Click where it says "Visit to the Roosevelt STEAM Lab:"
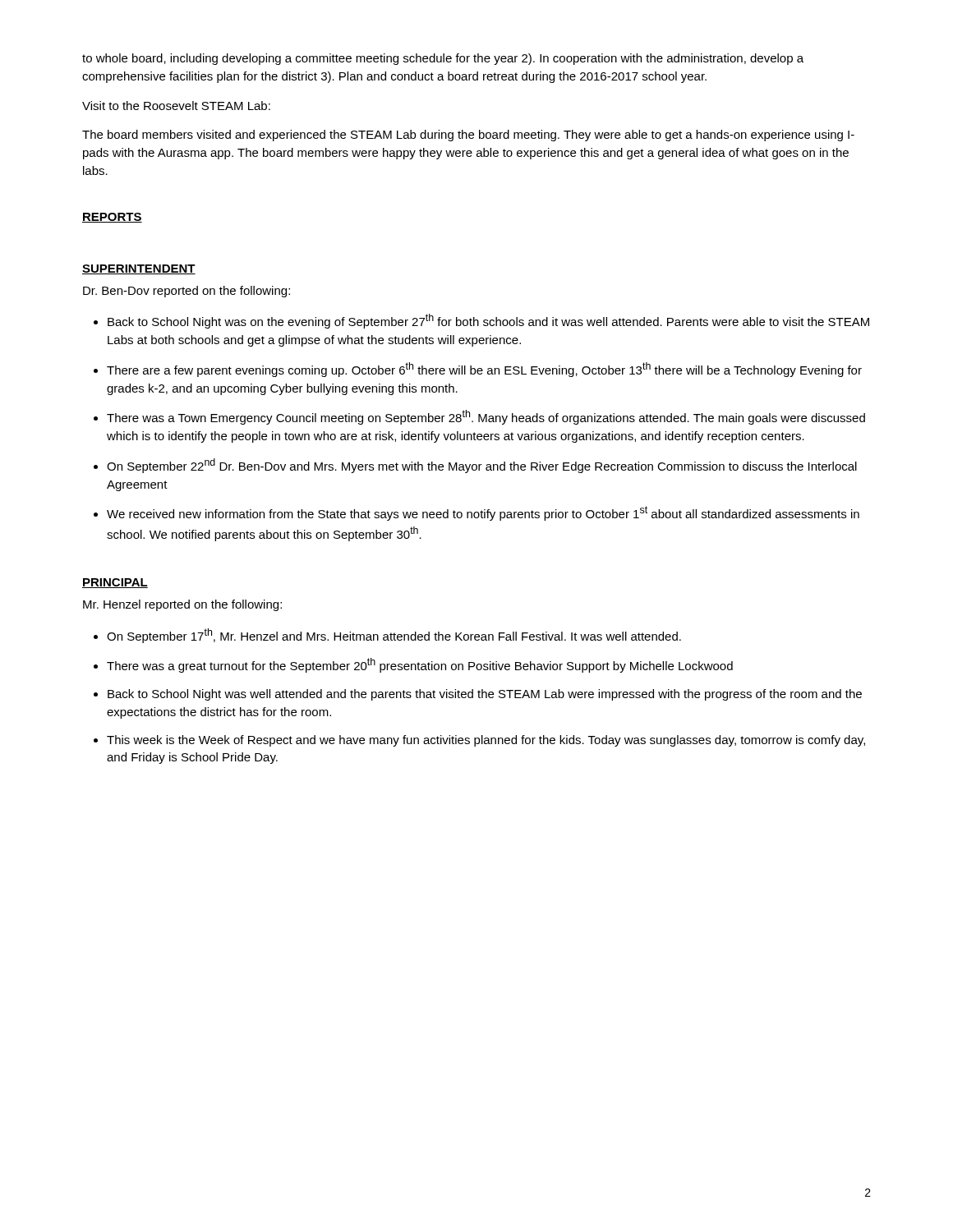The width and height of the screenshot is (953, 1232). tap(176, 106)
